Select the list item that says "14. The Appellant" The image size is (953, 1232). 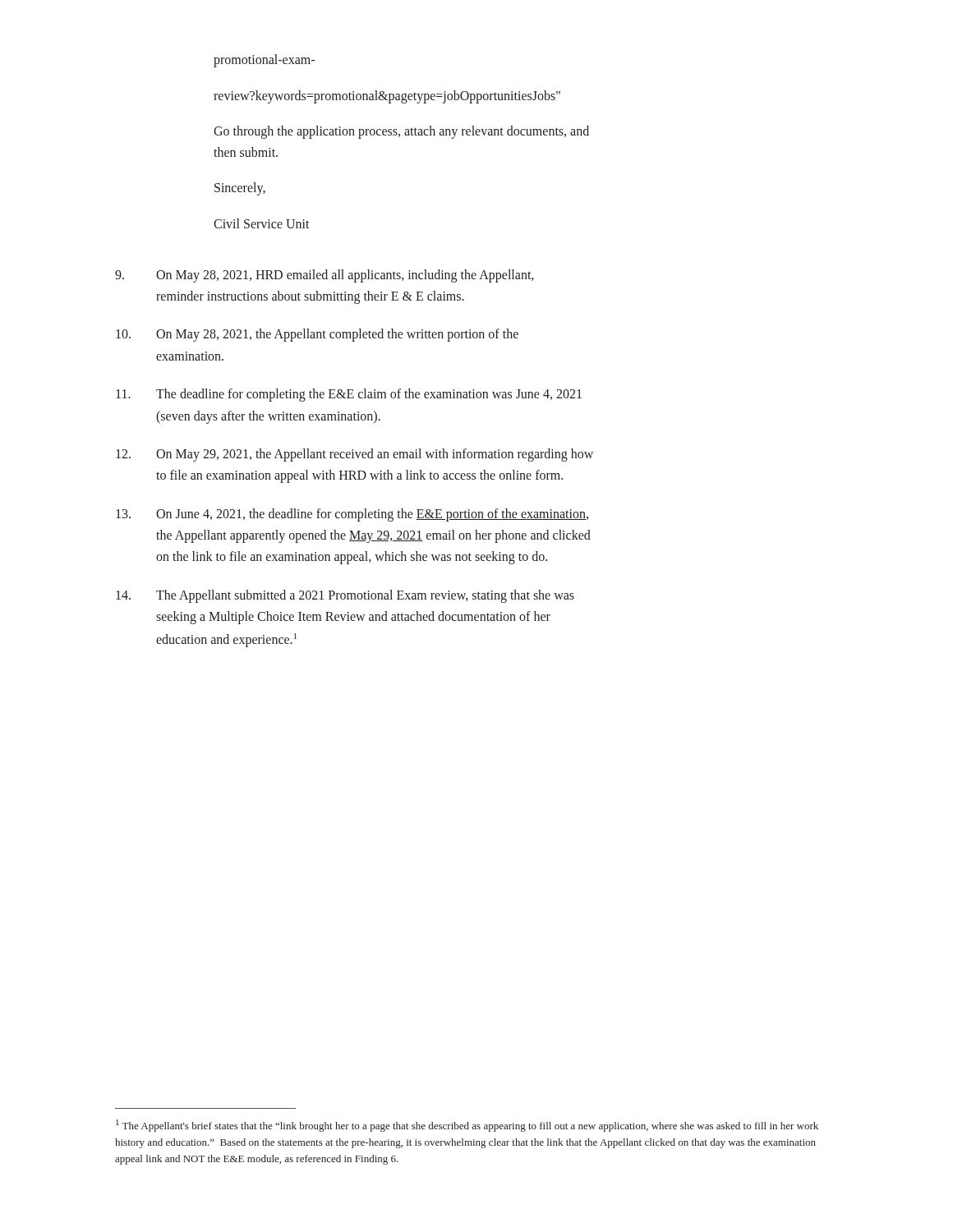click(x=476, y=618)
